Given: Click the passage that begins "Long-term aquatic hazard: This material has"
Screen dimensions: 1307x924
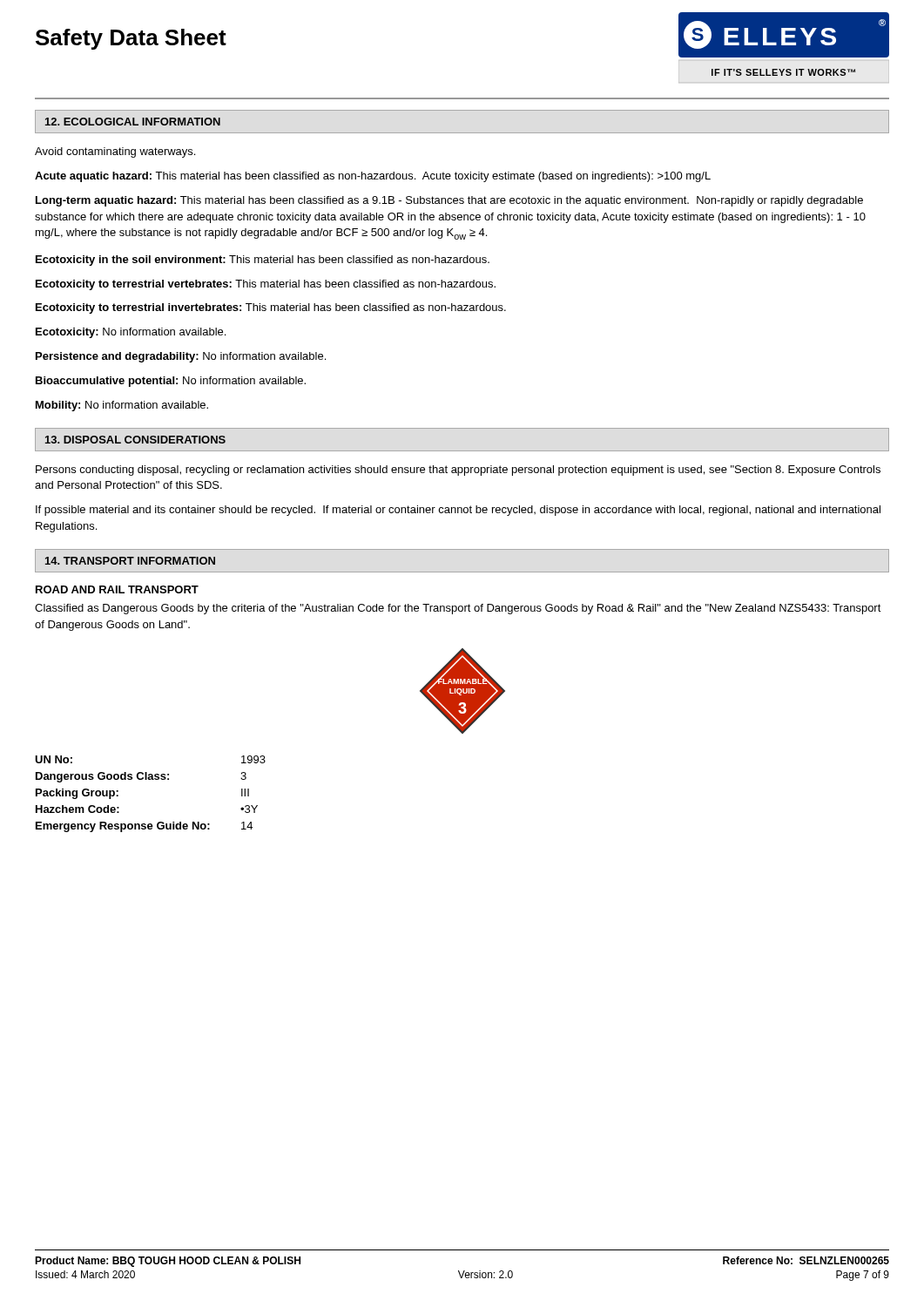Looking at the screenshot, I should pos(450,217).
